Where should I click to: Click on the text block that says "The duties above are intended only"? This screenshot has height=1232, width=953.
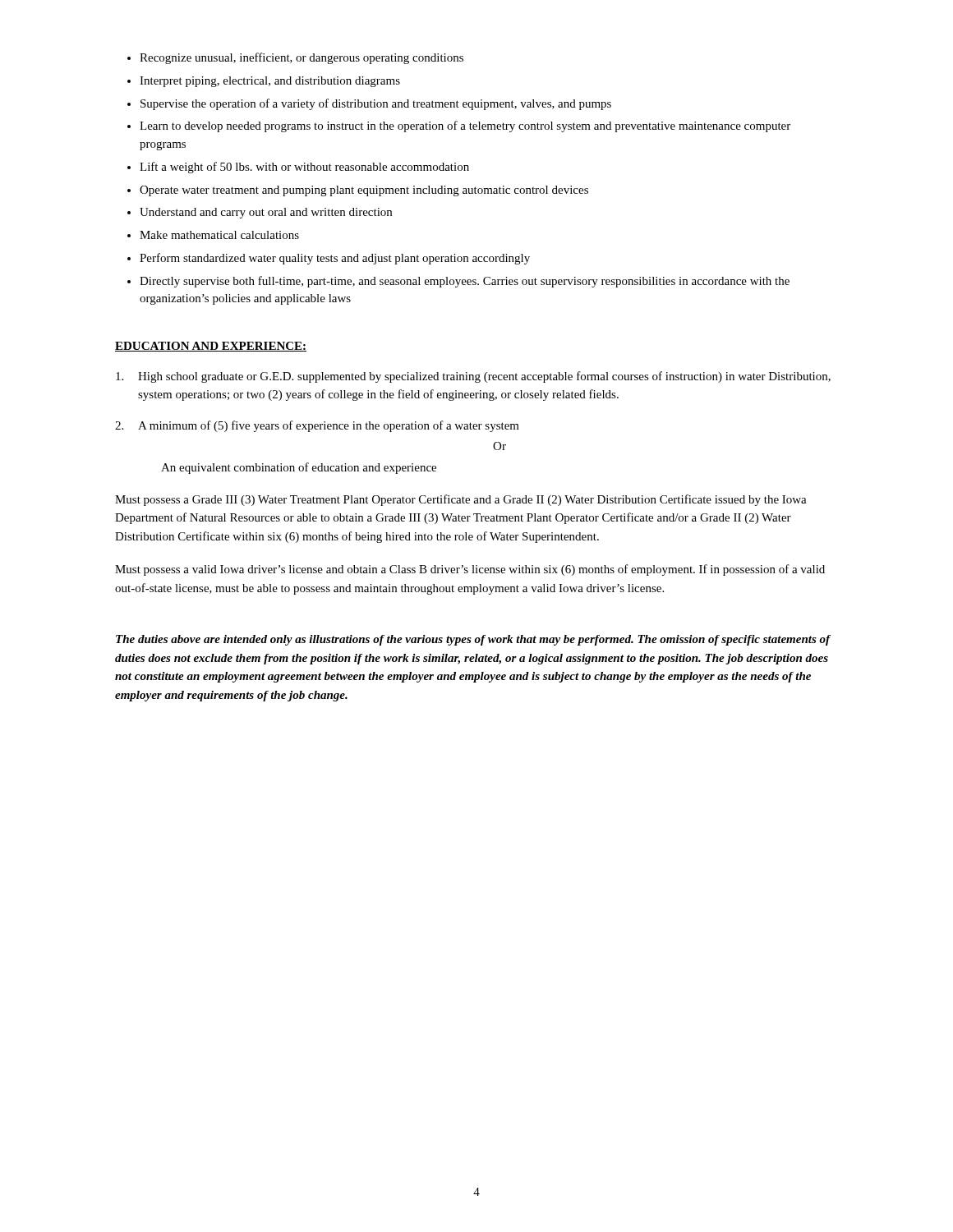point(472,667)
